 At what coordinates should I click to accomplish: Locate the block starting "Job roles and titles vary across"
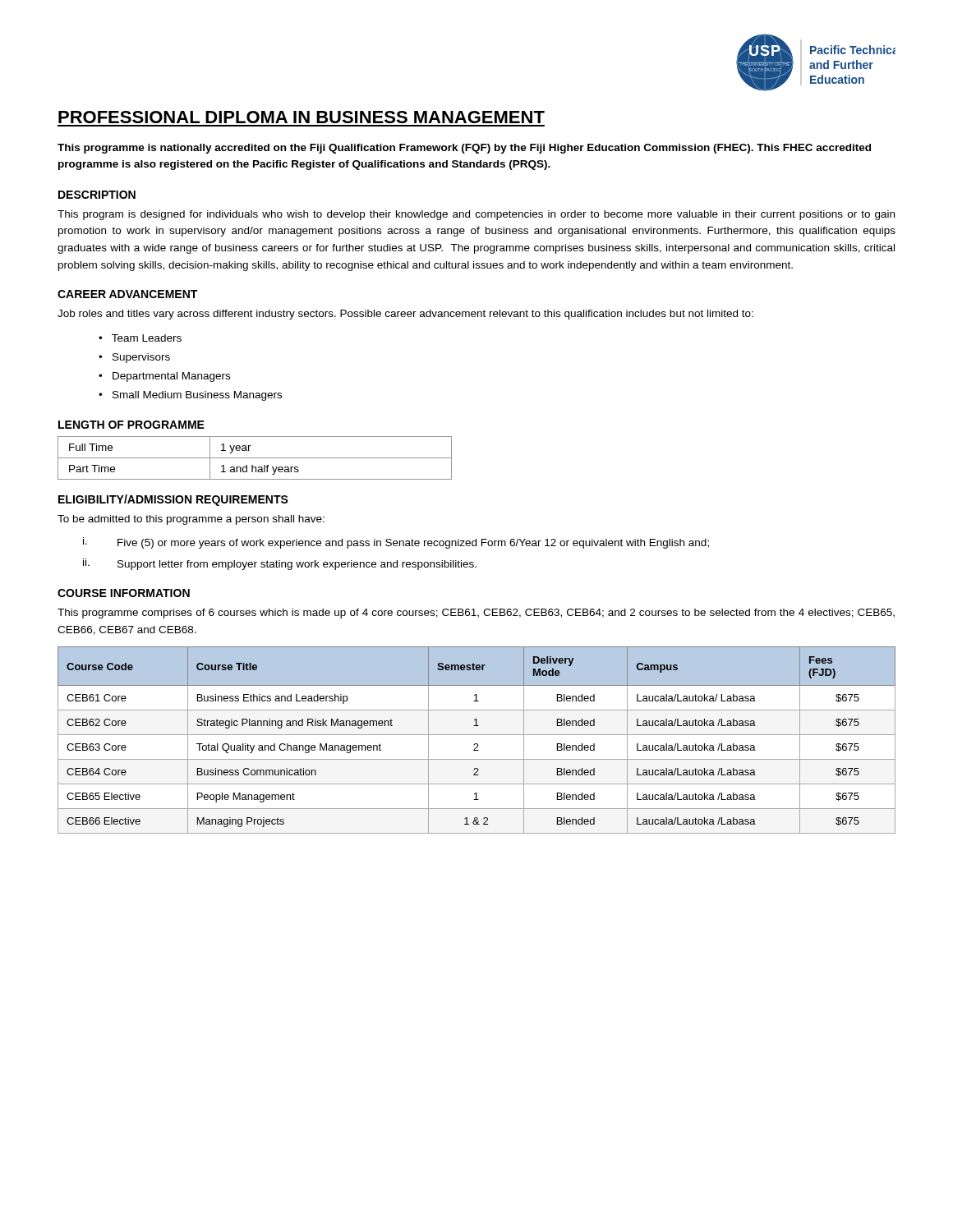(406, 314)
